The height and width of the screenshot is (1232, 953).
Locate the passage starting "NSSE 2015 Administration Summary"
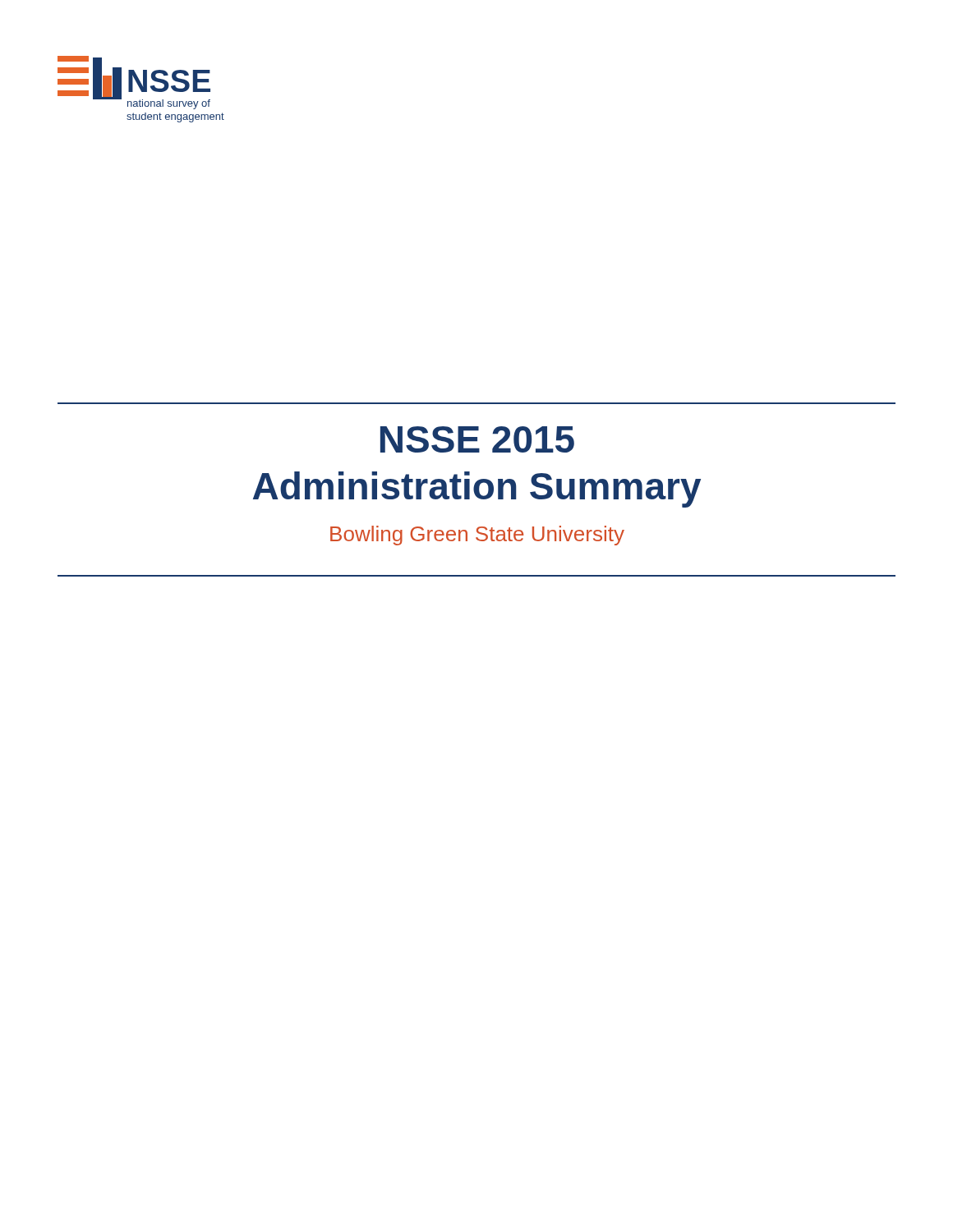click(x=476, y=463)
